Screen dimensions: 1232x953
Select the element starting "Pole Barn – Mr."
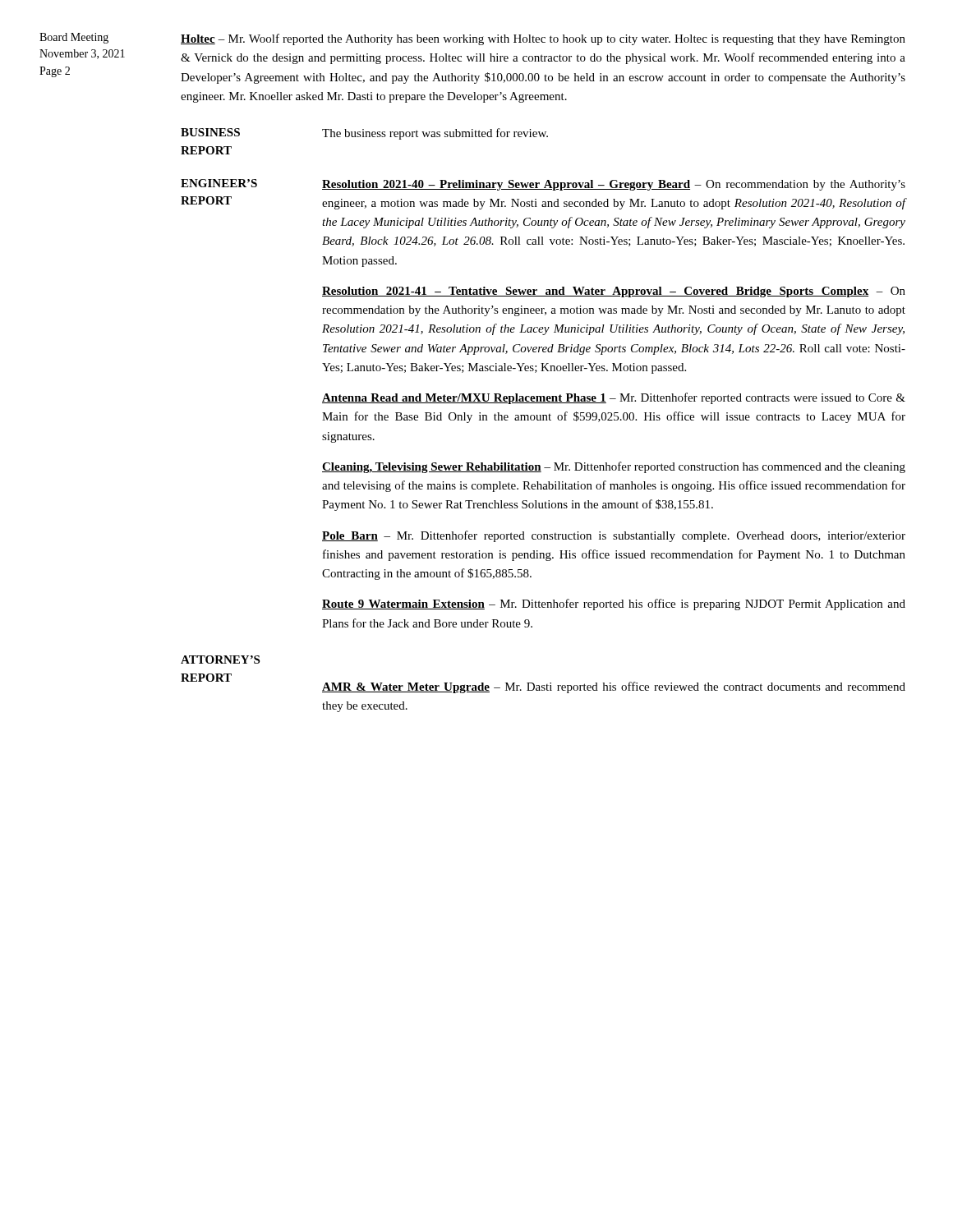point(614,554)
